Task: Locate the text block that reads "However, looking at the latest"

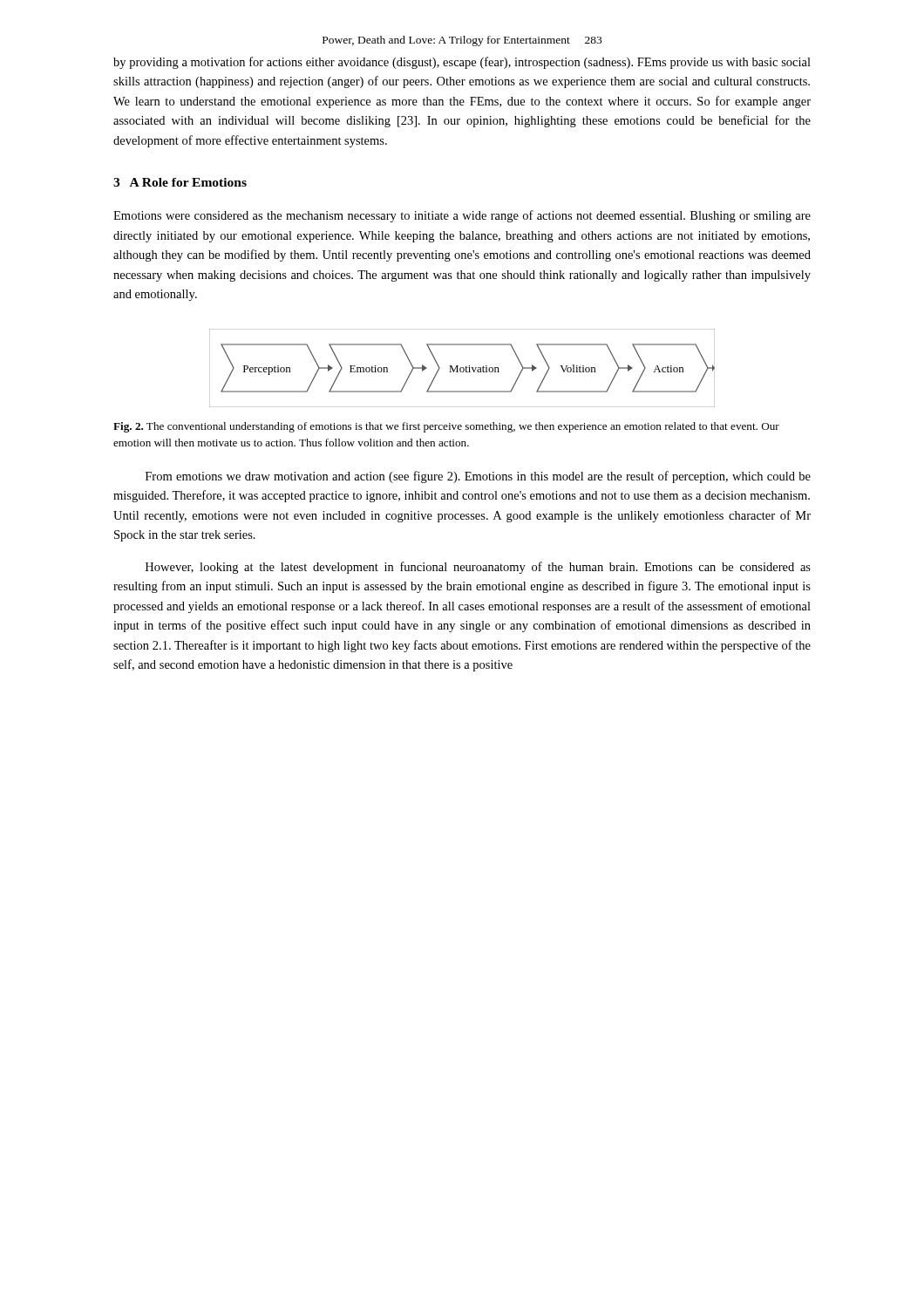Action: pyautogui.click(x=462, y=616)
